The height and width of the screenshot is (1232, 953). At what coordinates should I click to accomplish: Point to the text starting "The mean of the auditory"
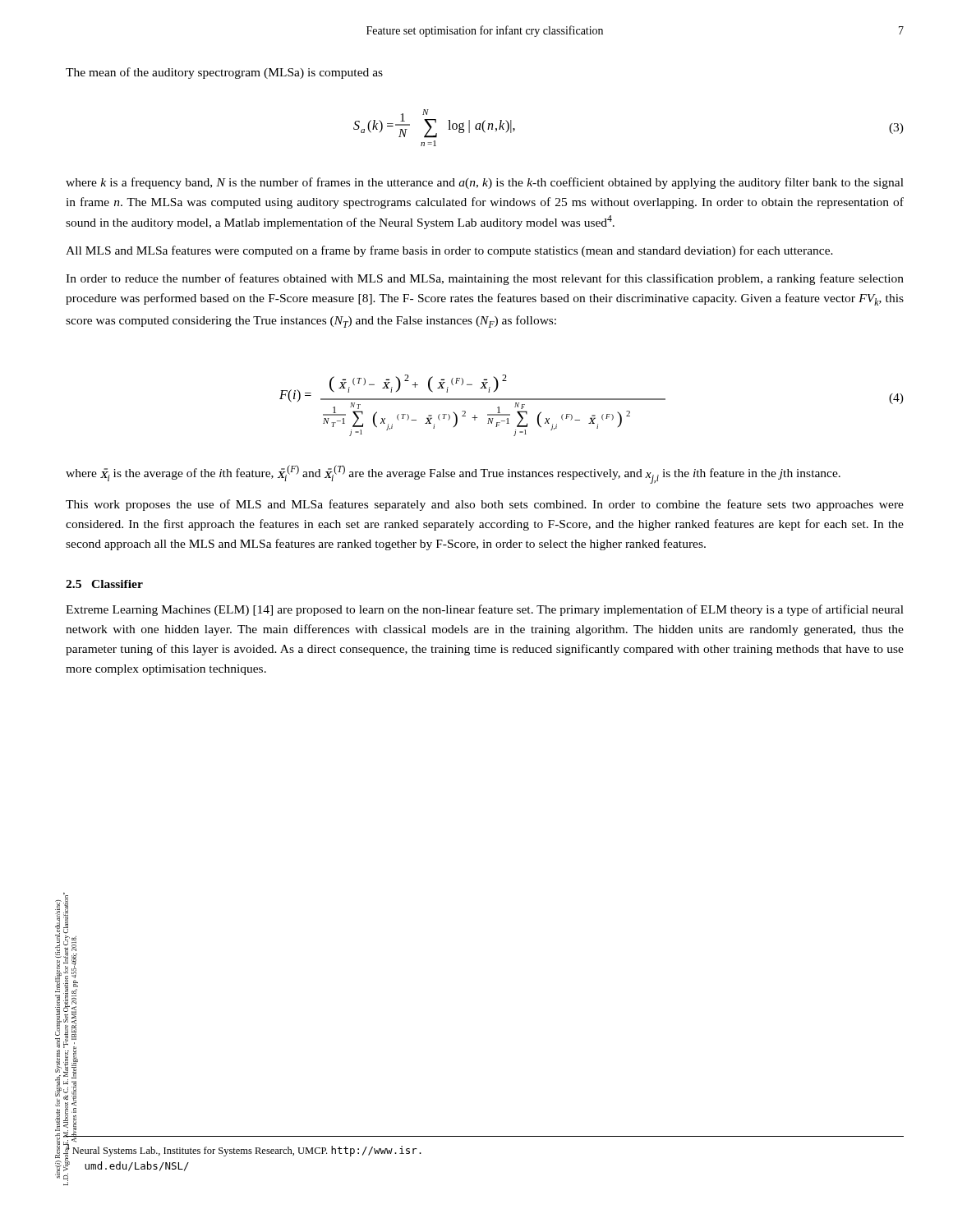224,72
